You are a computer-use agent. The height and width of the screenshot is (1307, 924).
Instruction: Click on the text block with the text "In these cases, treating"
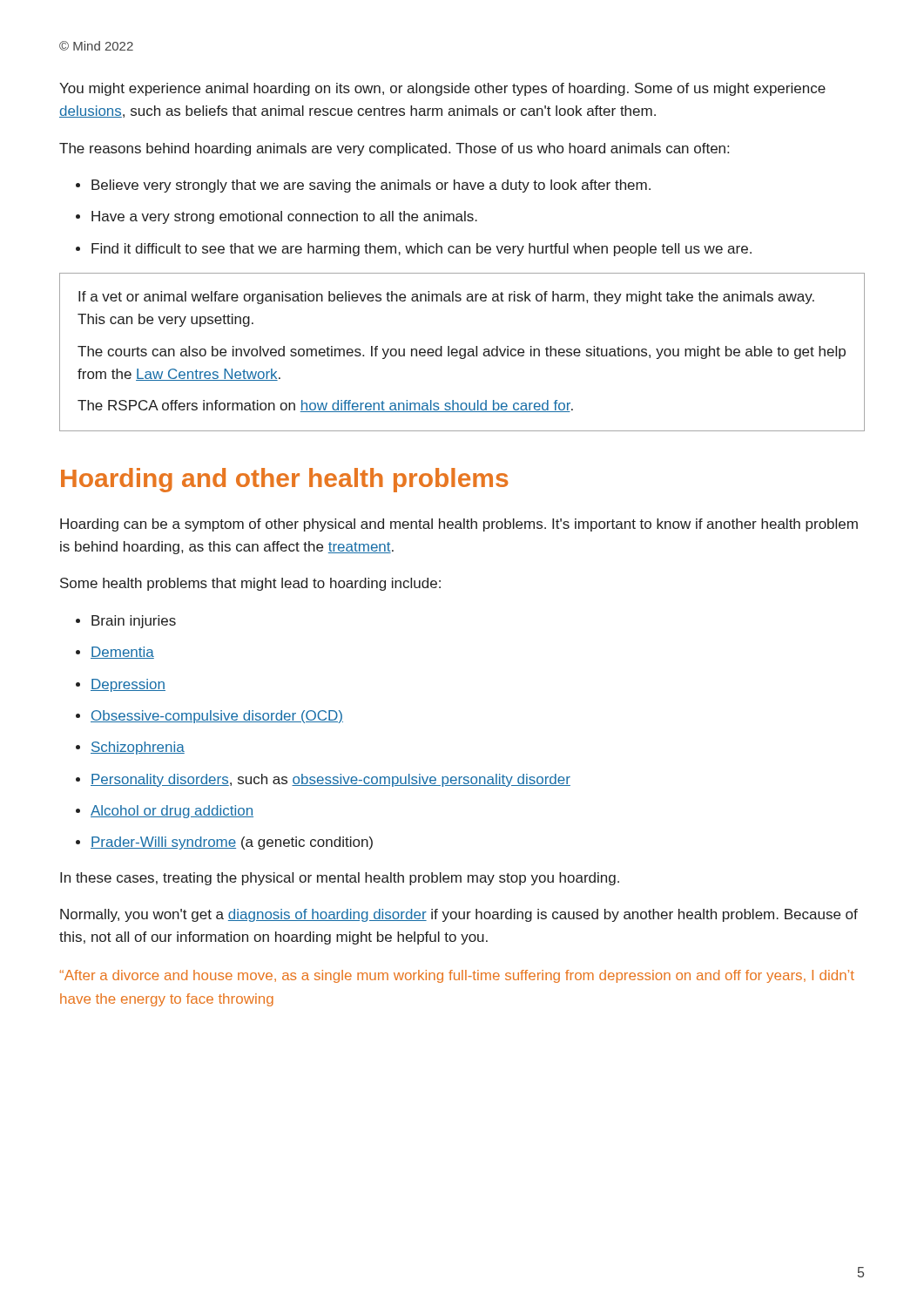click(340, 877)
